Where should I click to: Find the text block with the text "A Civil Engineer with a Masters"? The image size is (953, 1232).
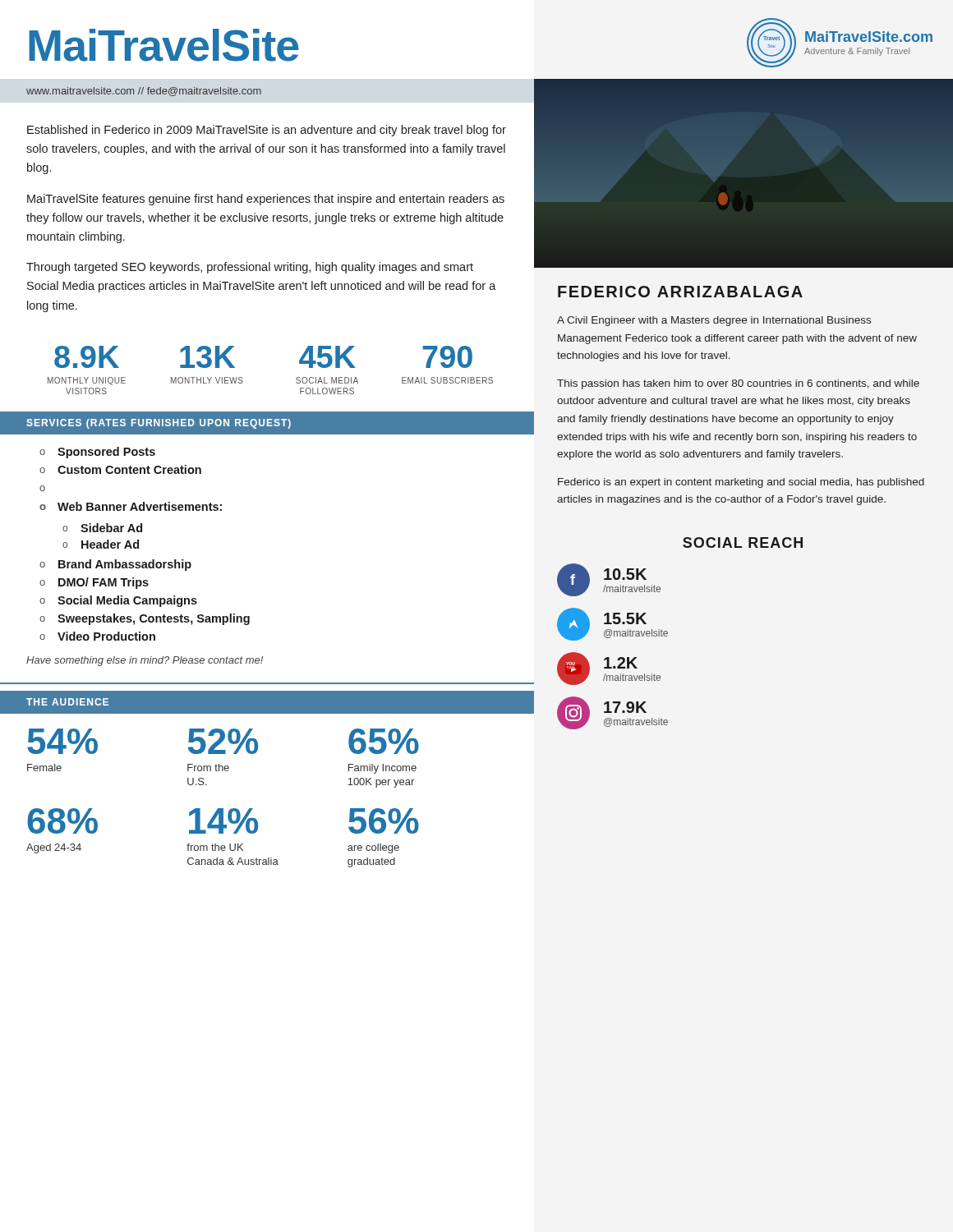click(x=744, y=410)
